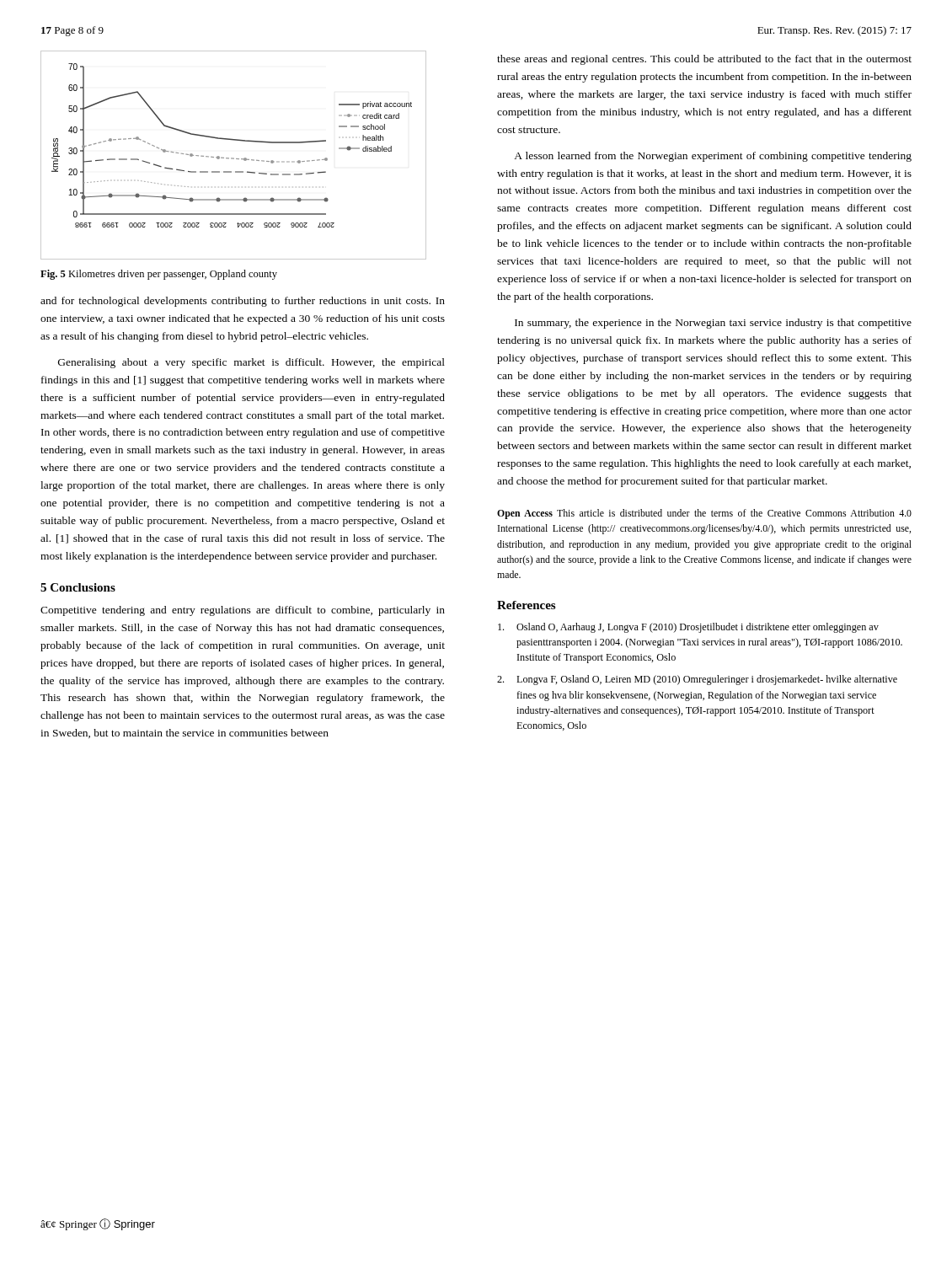Find "5 Conclusions" on this page
Image resolution: width=952 pixels, height=1264 pixels.
click(x=78, y=587)
